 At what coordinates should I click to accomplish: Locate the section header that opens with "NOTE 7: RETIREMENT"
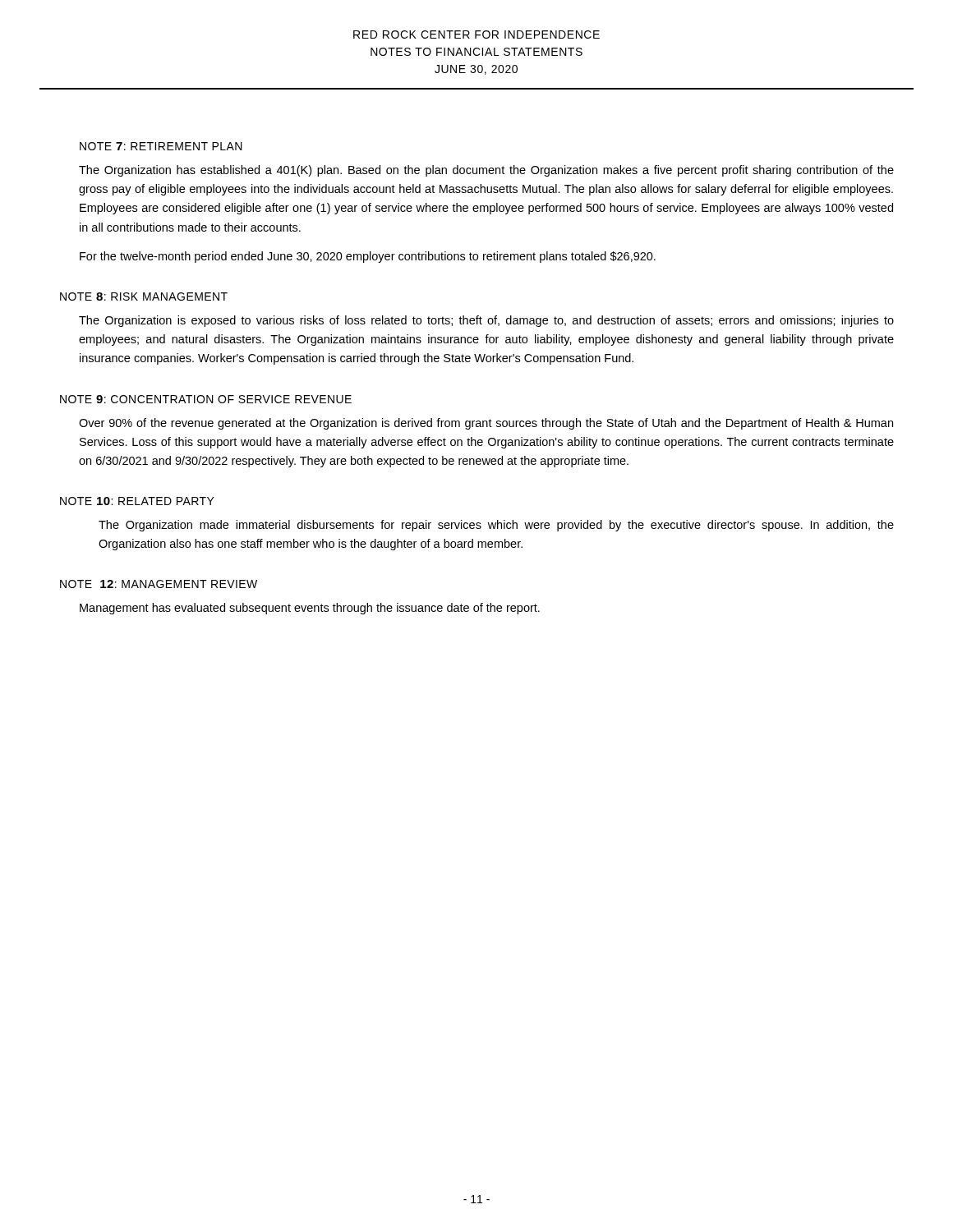[161, 146]
